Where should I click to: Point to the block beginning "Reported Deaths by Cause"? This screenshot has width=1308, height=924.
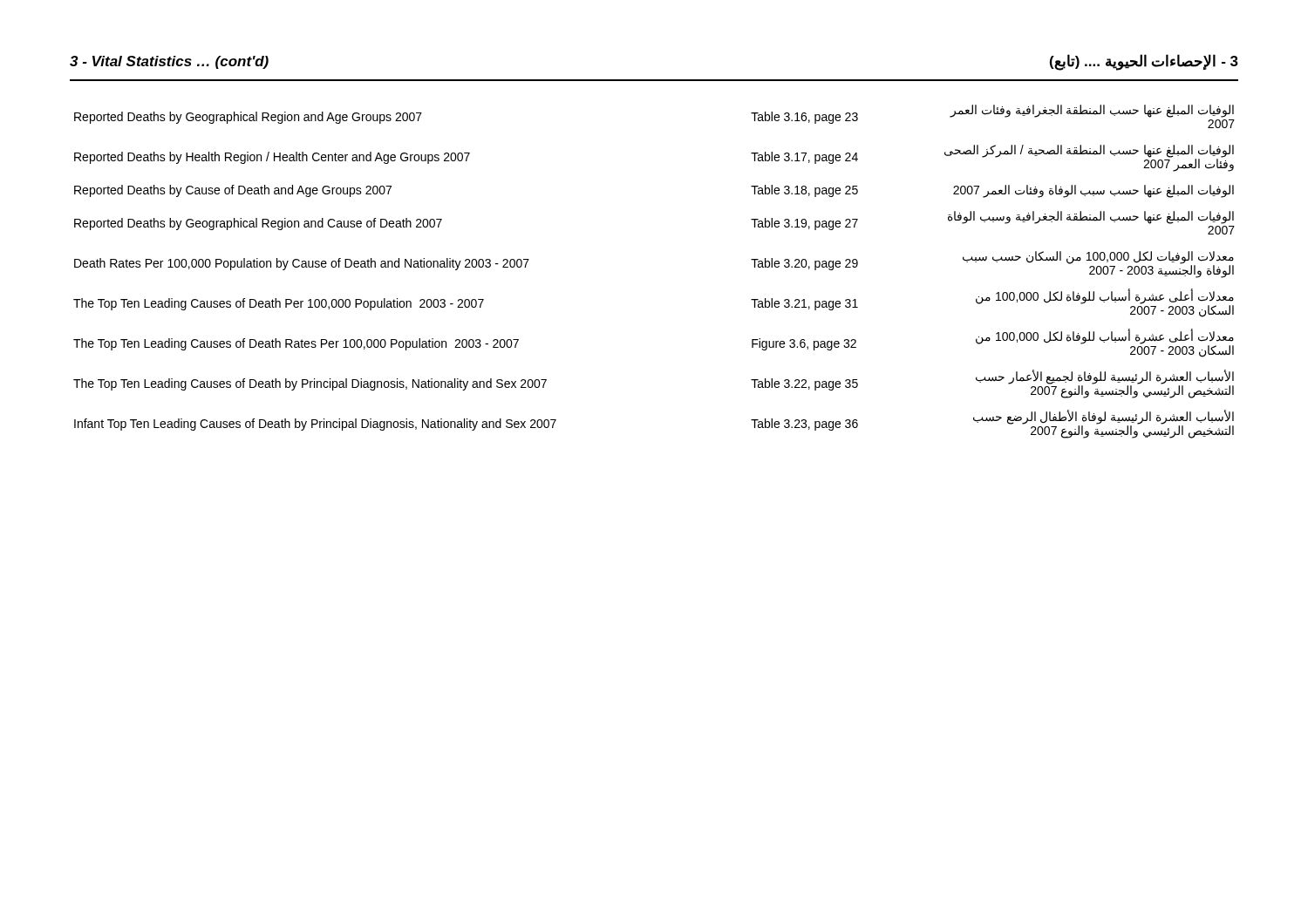233,190
